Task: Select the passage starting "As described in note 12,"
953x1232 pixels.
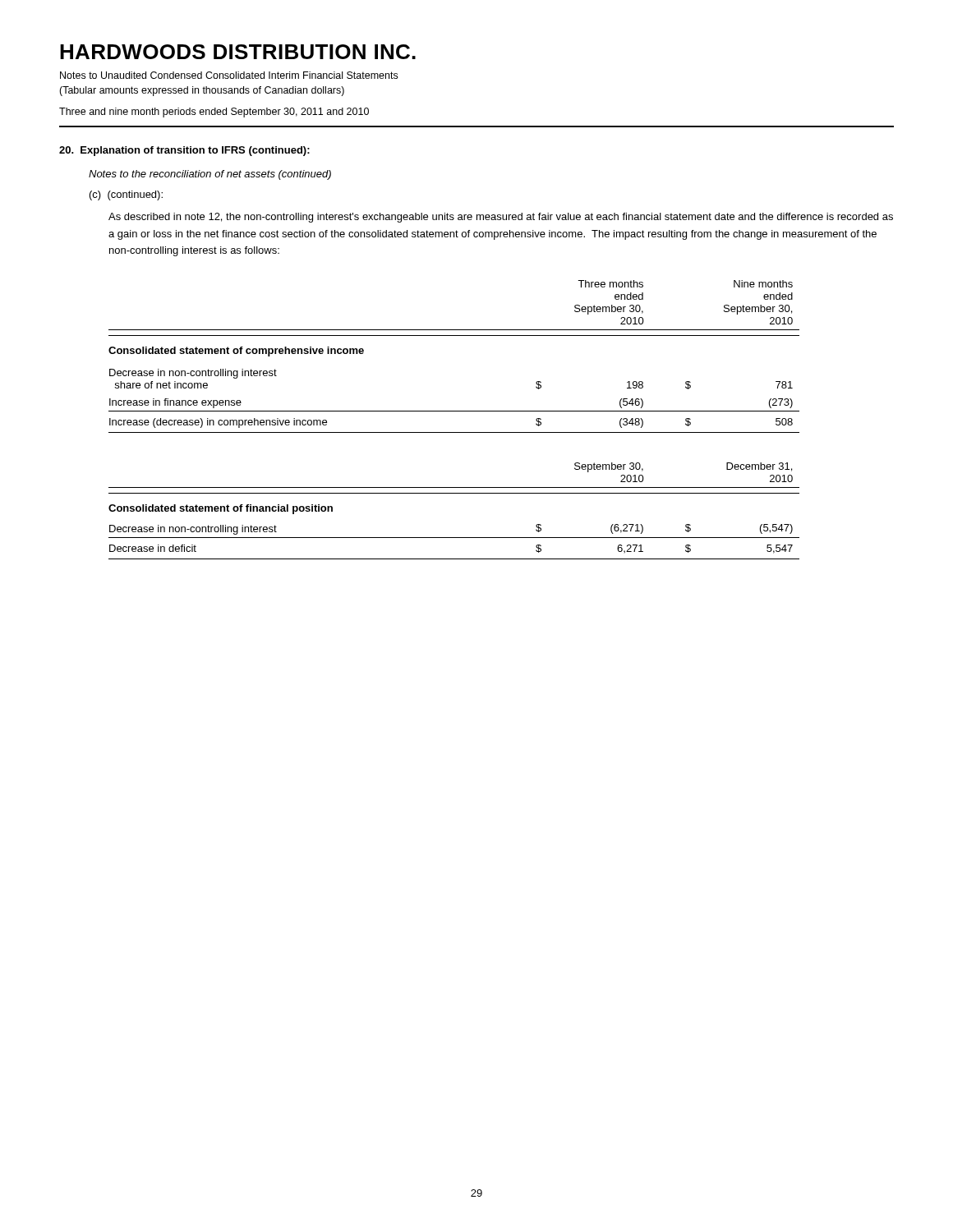Action: (x=501, y=233)
